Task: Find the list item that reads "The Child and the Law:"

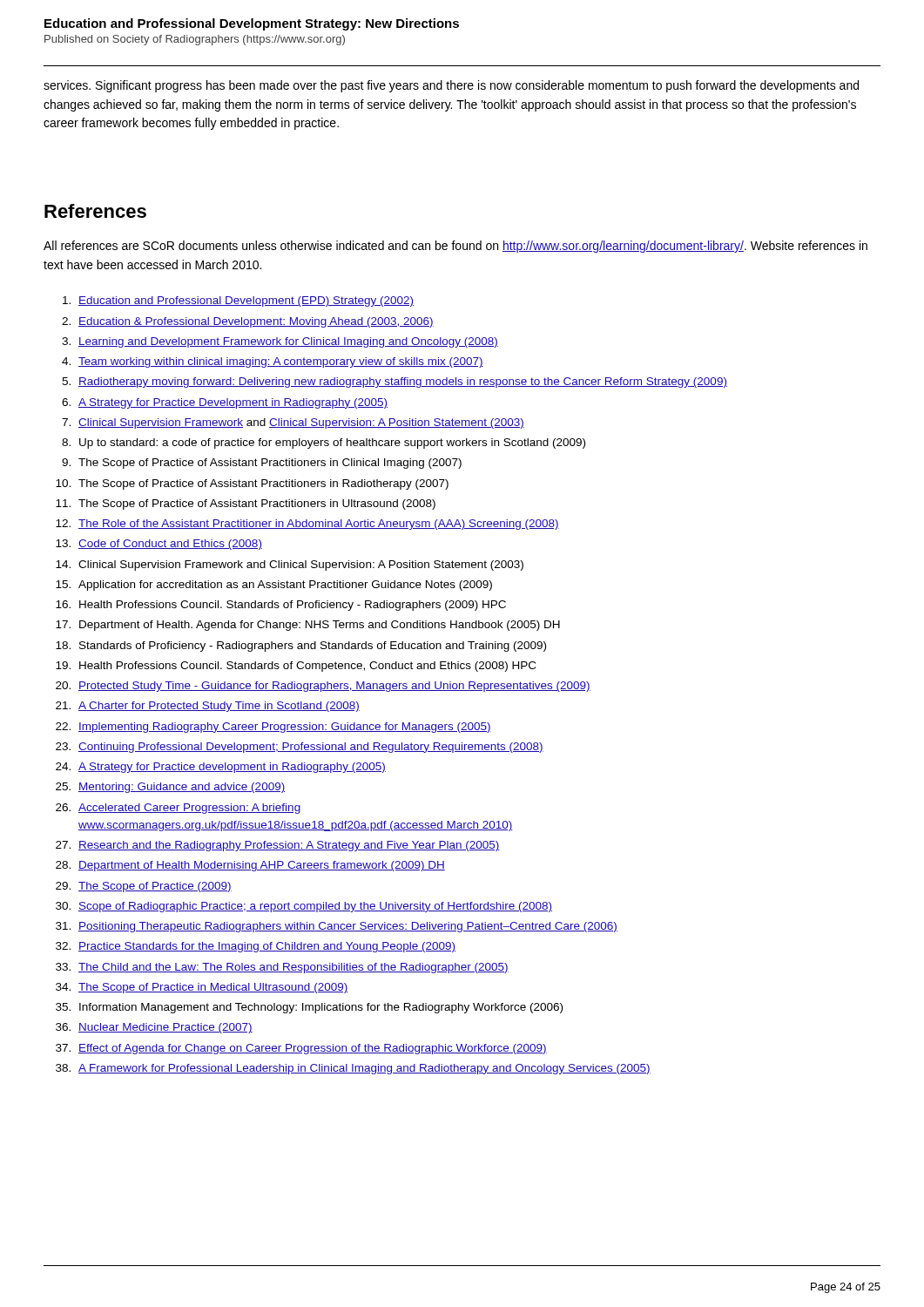Action: coord(293,966)
